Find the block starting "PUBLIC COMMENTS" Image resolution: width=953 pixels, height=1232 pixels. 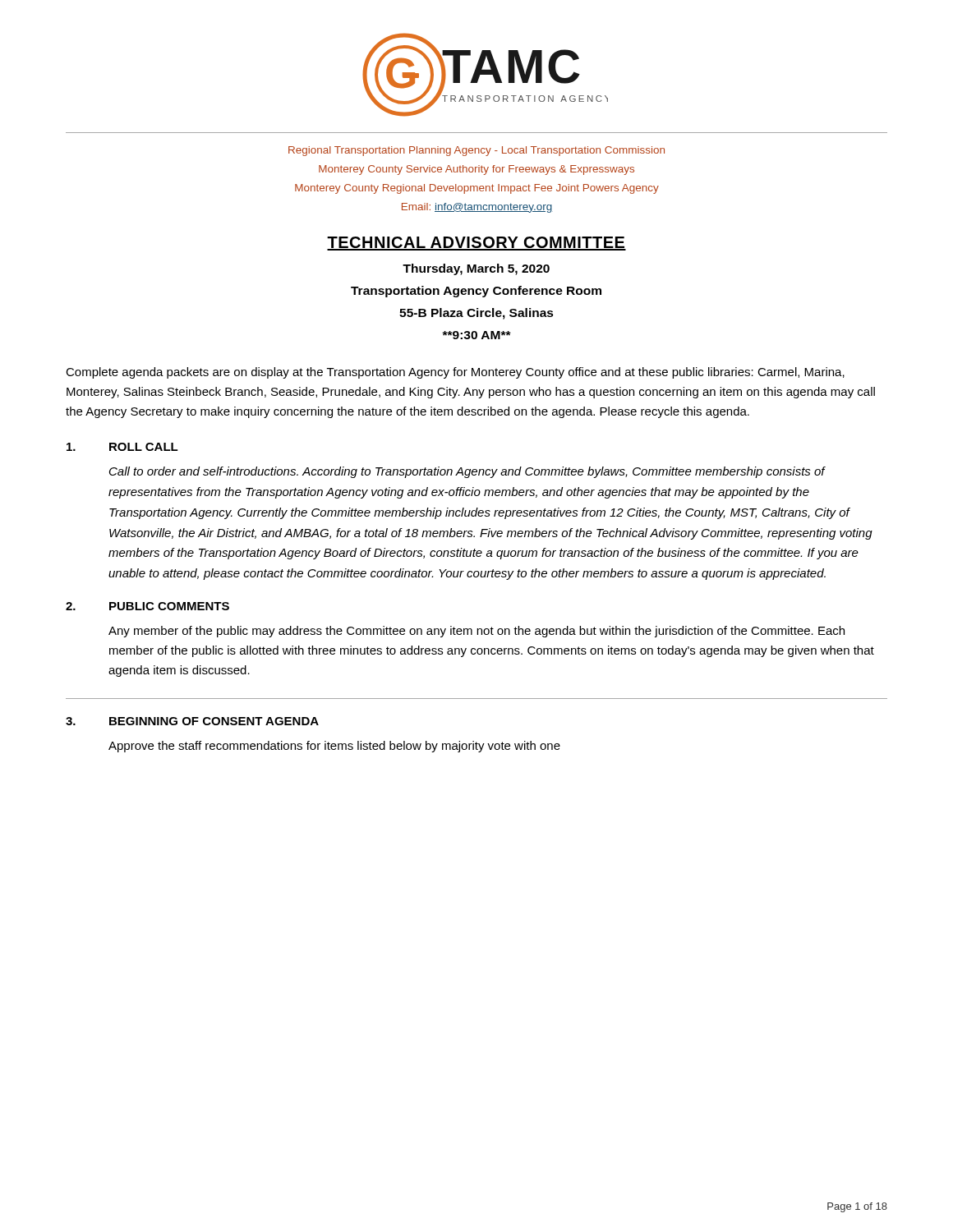click(169, 606)
